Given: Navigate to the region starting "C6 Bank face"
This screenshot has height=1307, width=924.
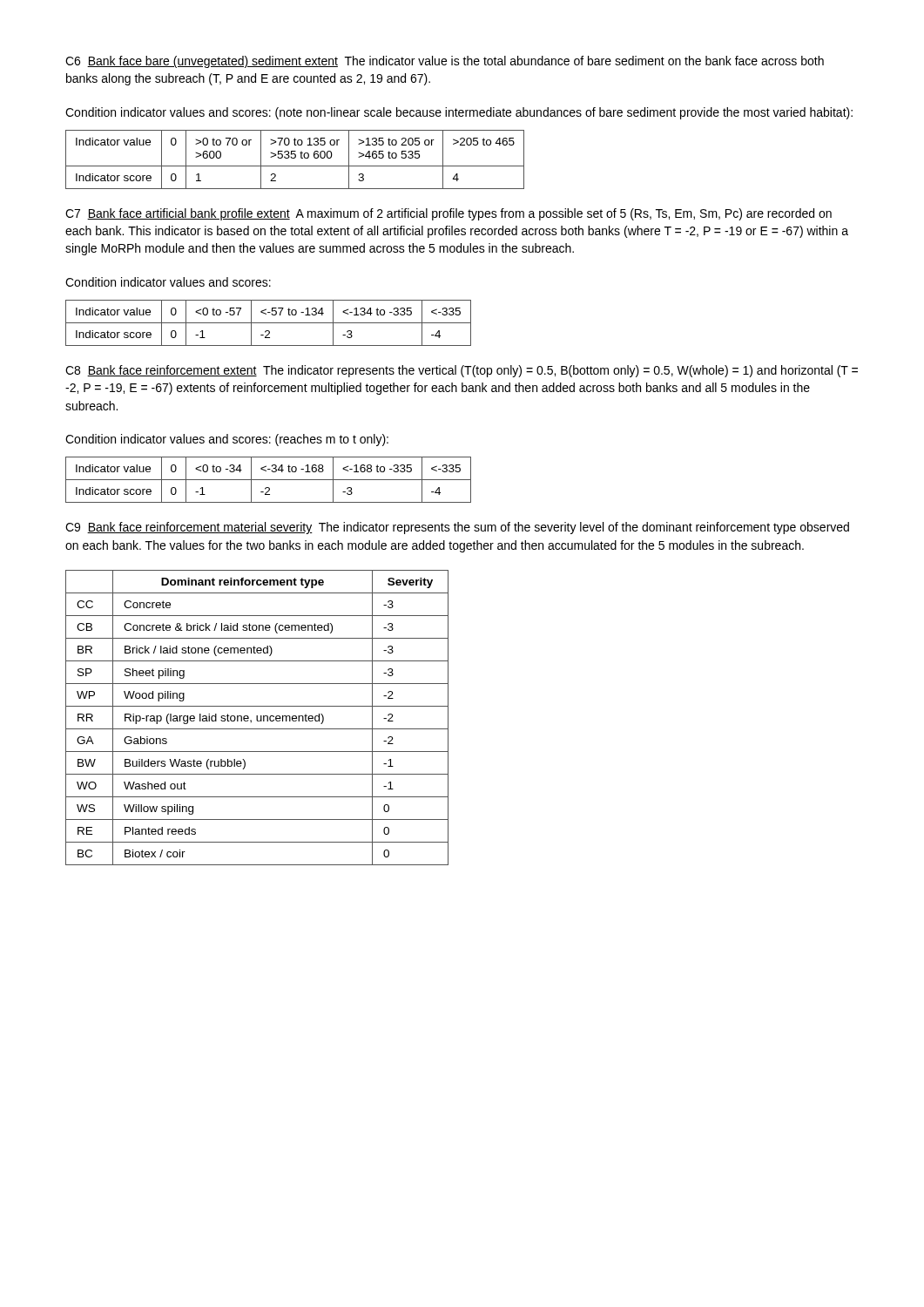Looking at the screenshot, I should [445, 70].
